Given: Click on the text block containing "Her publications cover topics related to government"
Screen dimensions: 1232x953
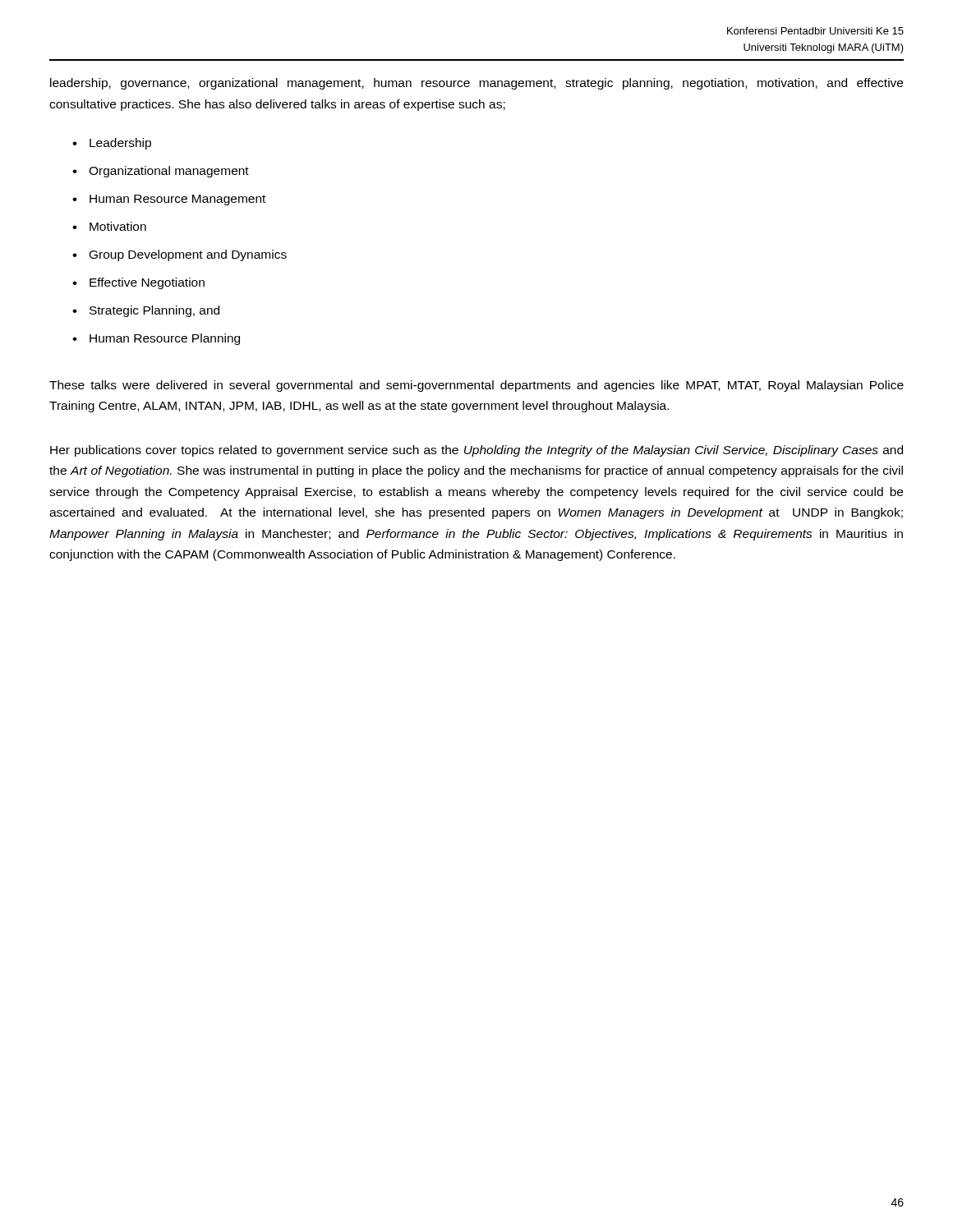Looking at the screenshot, I should pyautogui.click(x=476, y=502).
